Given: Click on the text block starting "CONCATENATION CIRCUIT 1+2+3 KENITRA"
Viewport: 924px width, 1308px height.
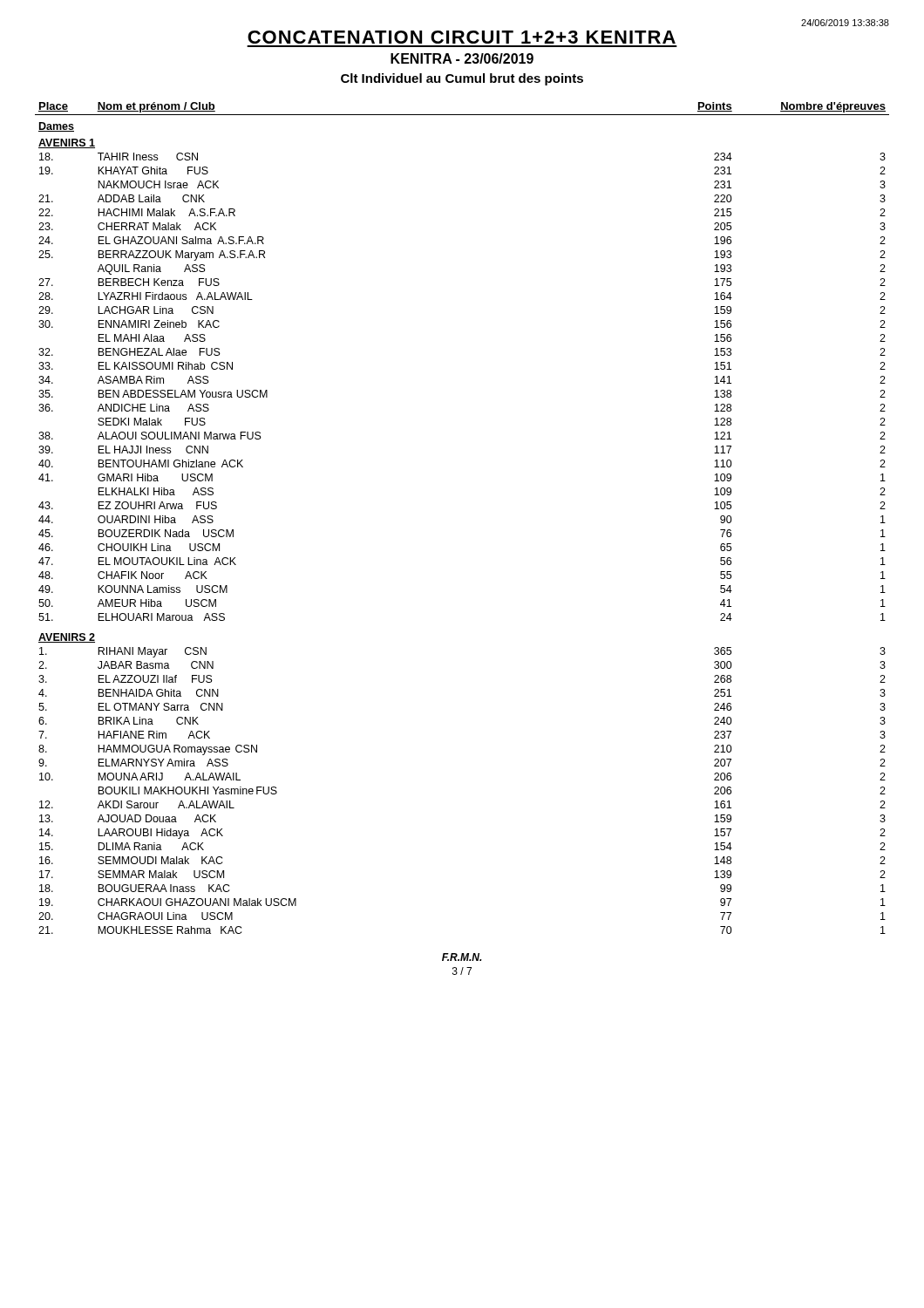Looking at the screenshot, I should pyautogui.click(x=462, y=37).
